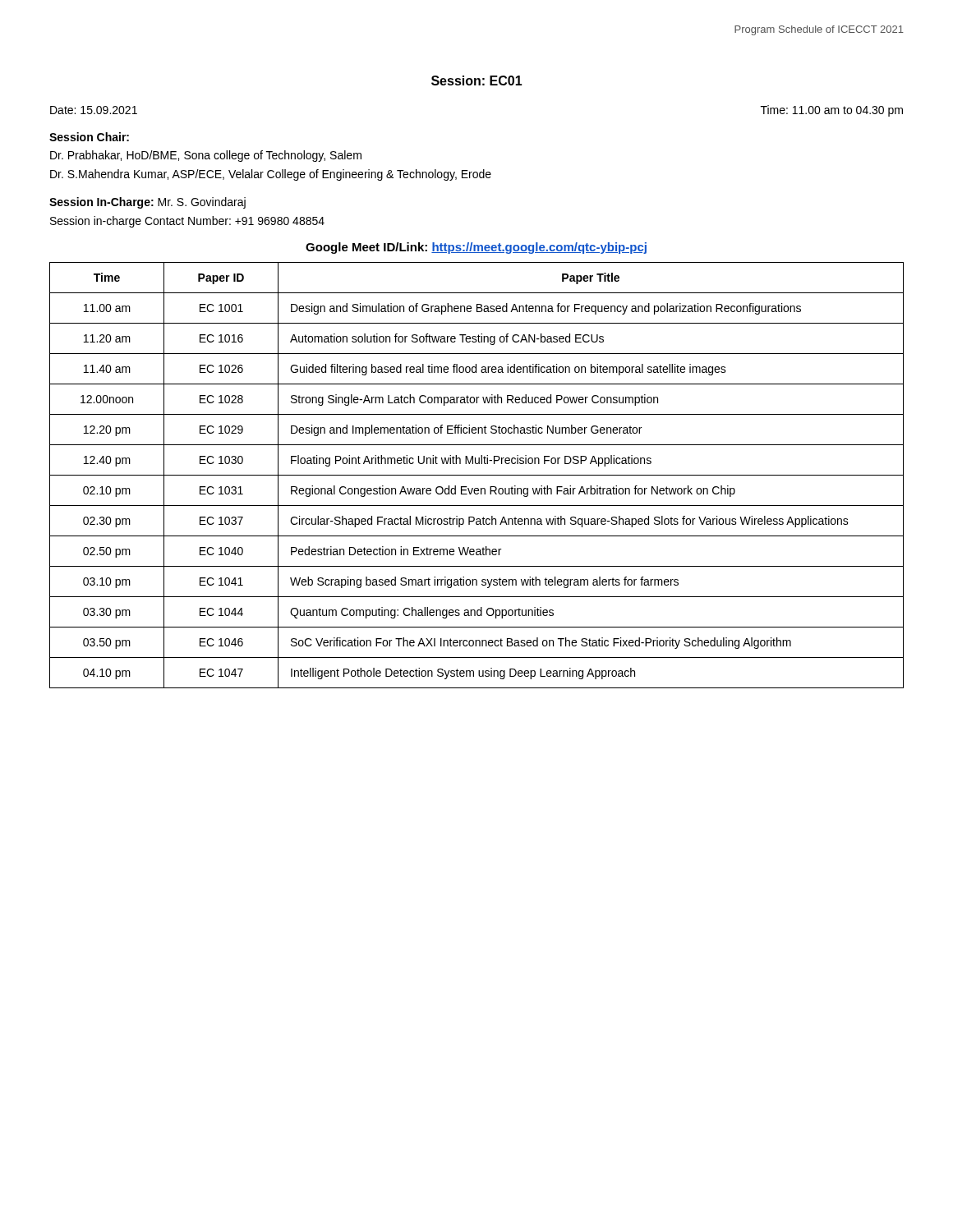Find the text block with the text "Session In-Charge: Mr. S. Govindaraj Session"
The image size is (953, 1232).
tap(187, 211)
